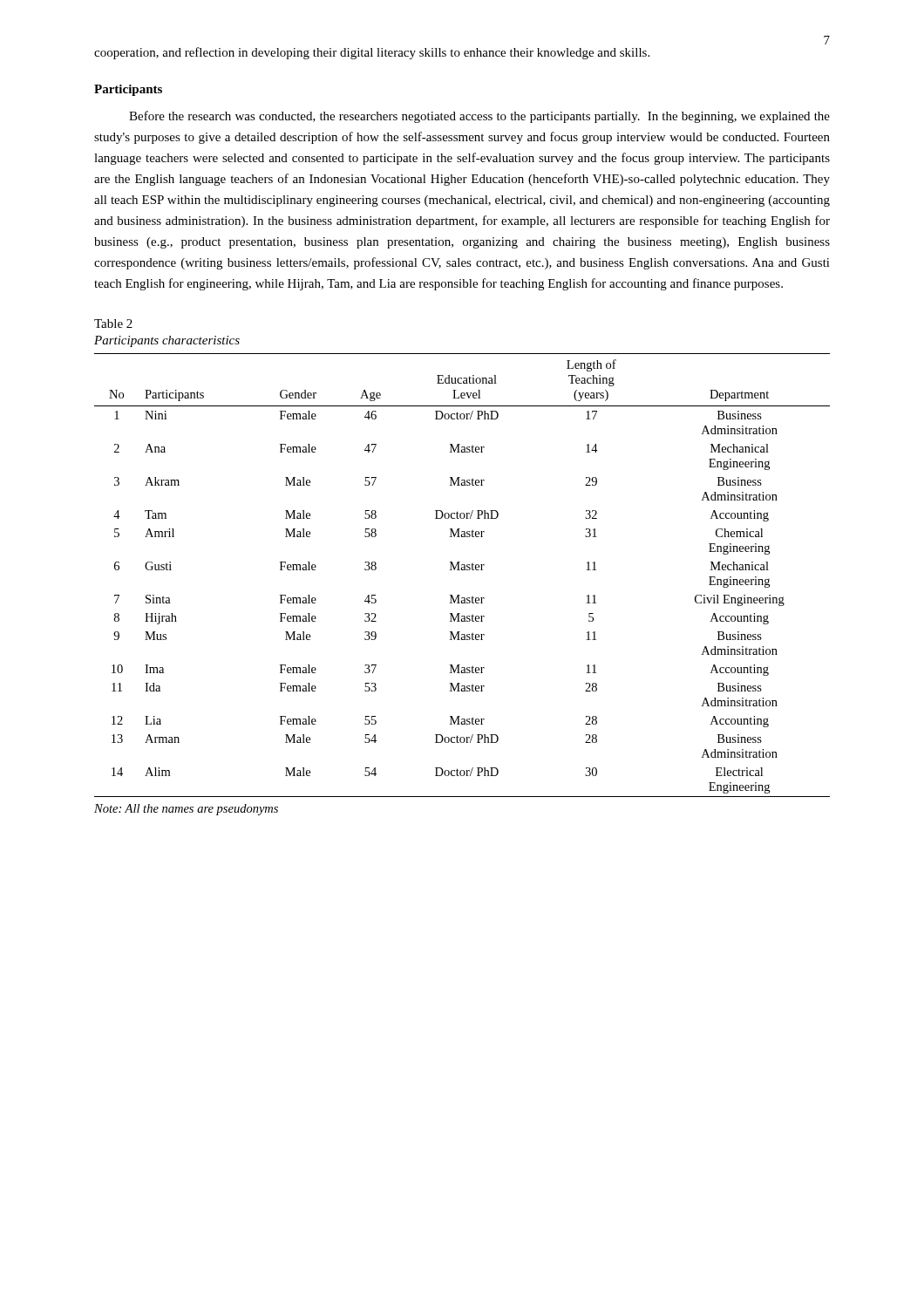The height and width of the screenshot is (1308, 924).
Task: Click where it says "Table 2"
Action: pos(113,324)
